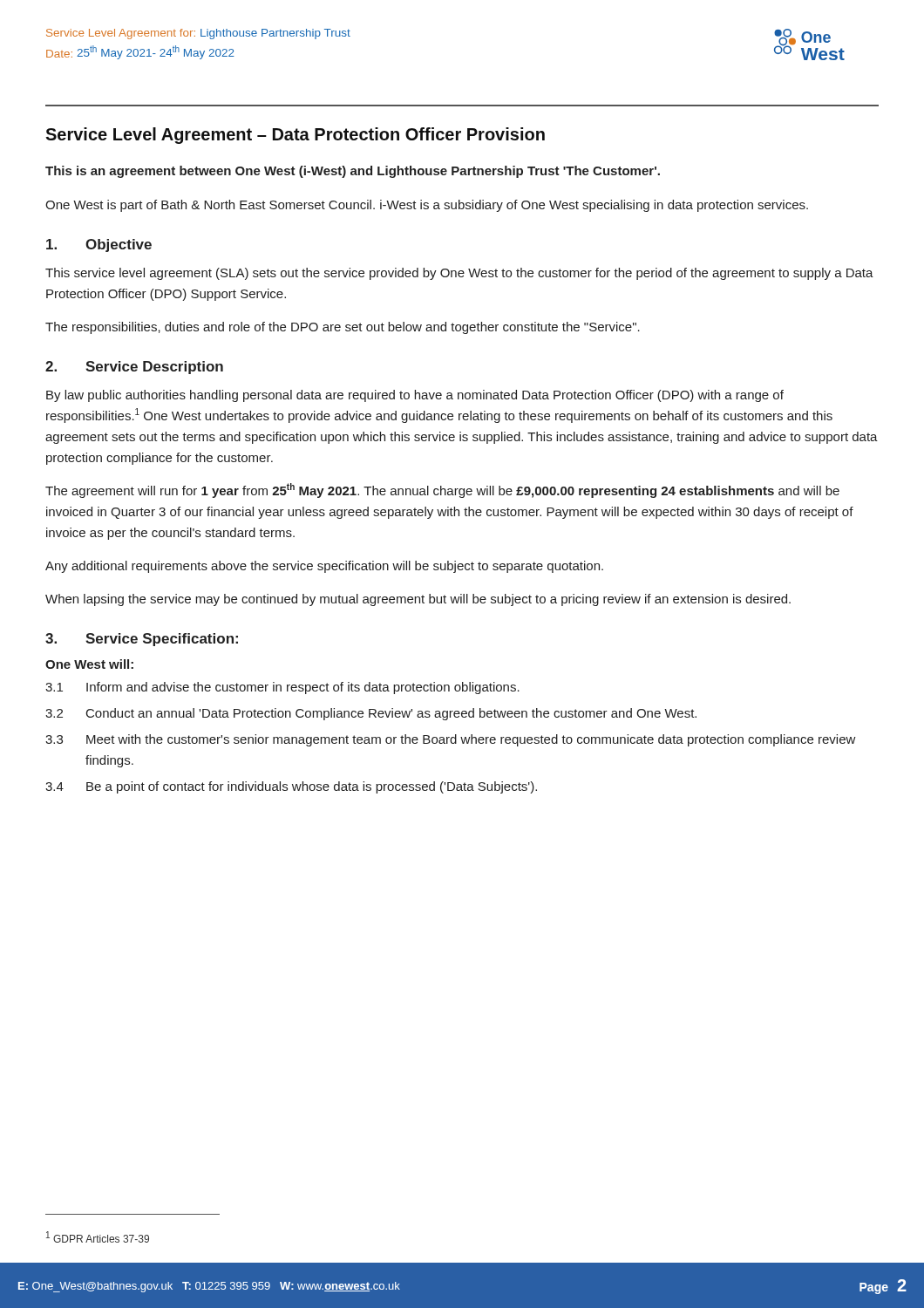
Task: Locate the block of text that opens with "The responsibilities, duties and role of the DPO"
Action: click(x=343, y=327)
